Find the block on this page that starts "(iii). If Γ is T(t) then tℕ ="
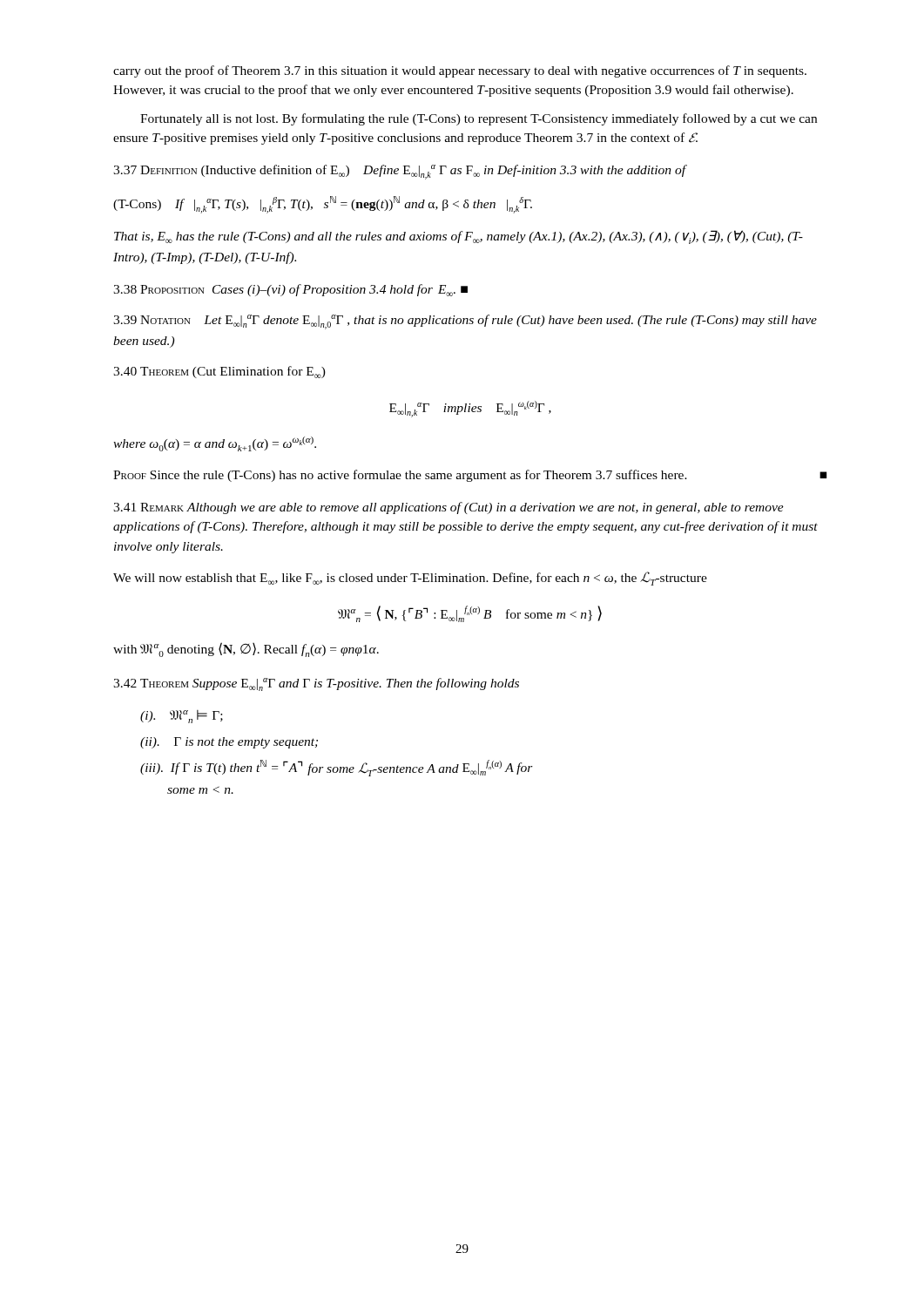This screenshot has height=1307, width=924. point(484,778)
